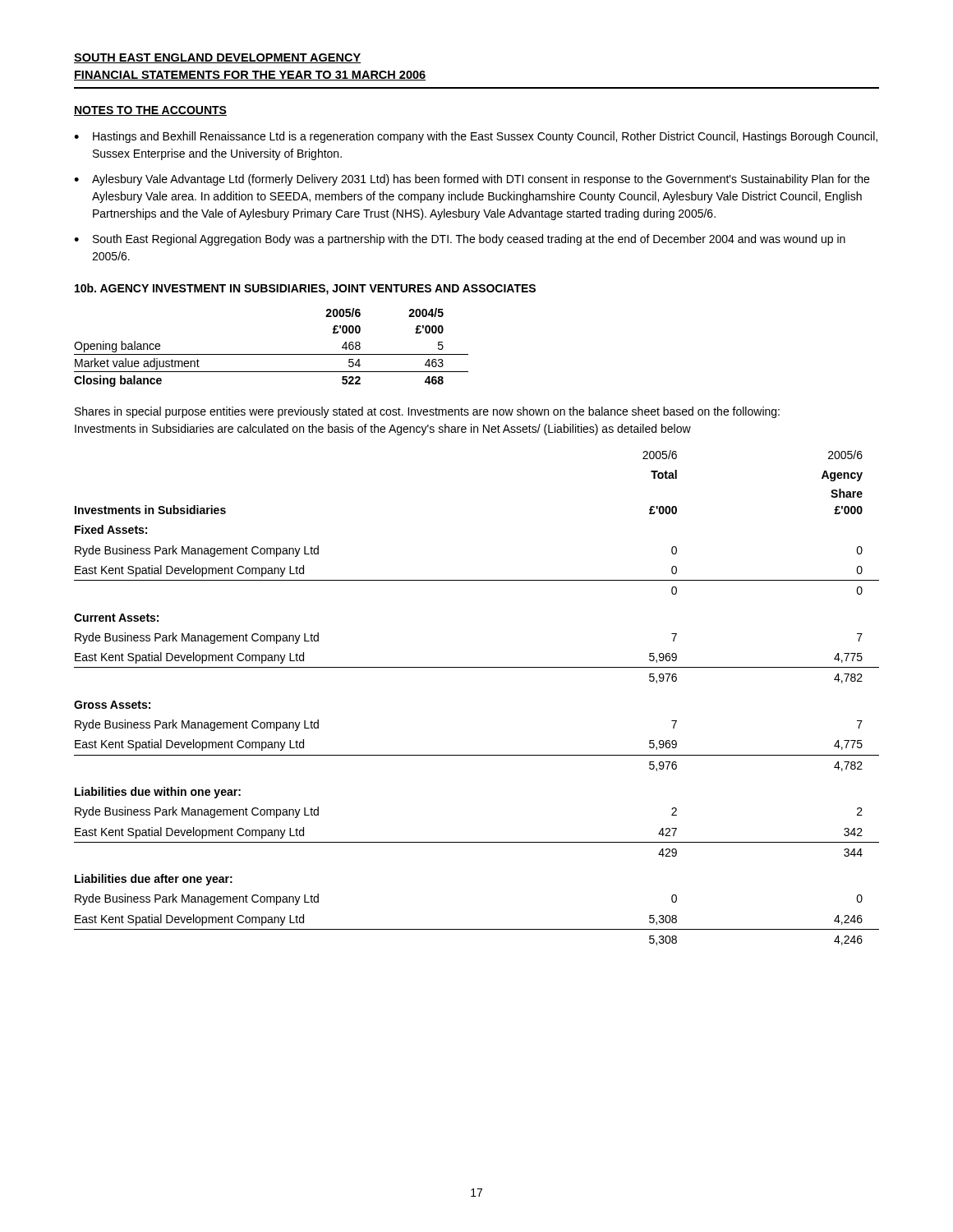Click on the text block starting "• Hastings and Bexhill Renaissance"

point(476,145)
